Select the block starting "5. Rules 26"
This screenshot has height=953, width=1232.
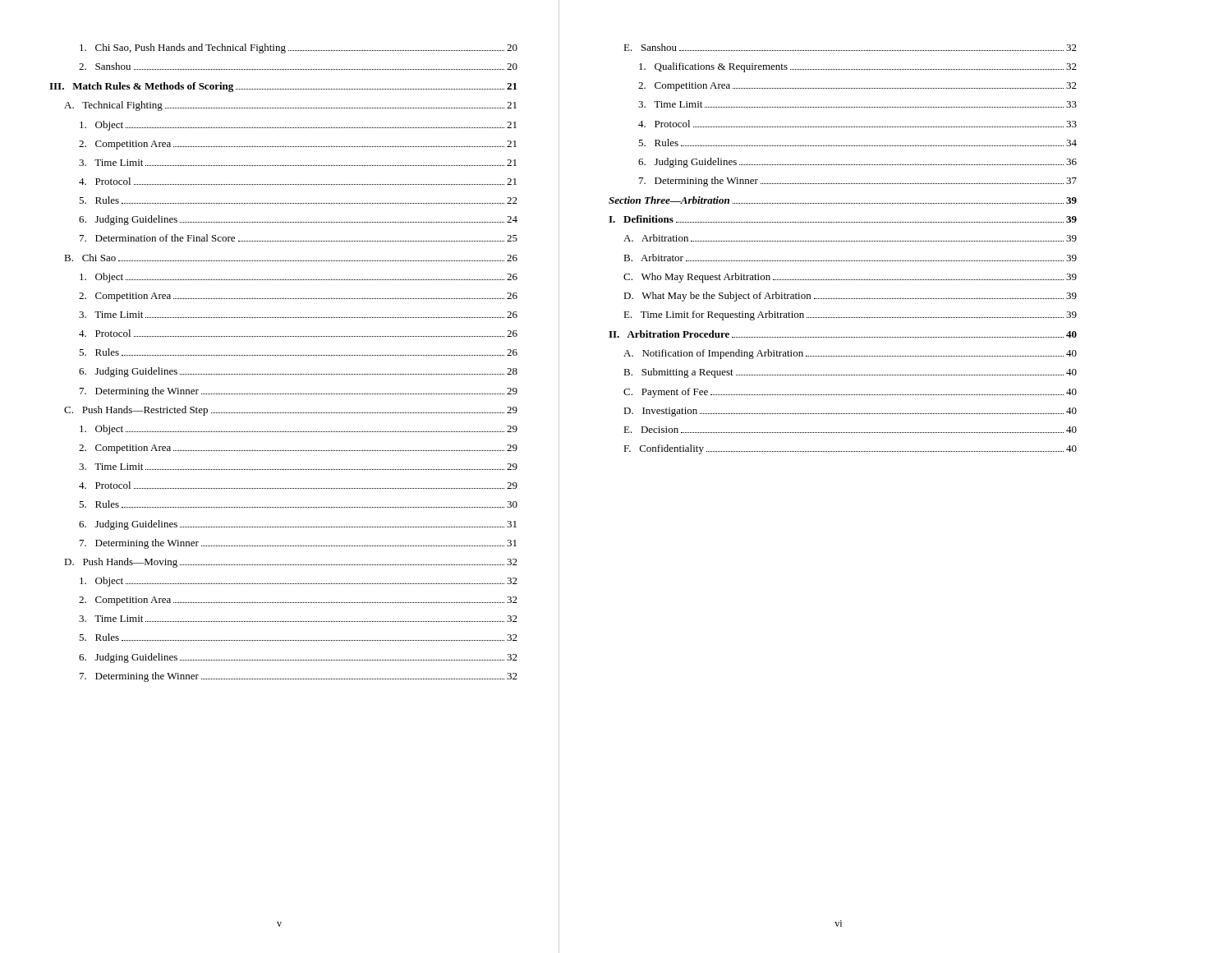tap(298, 353)
